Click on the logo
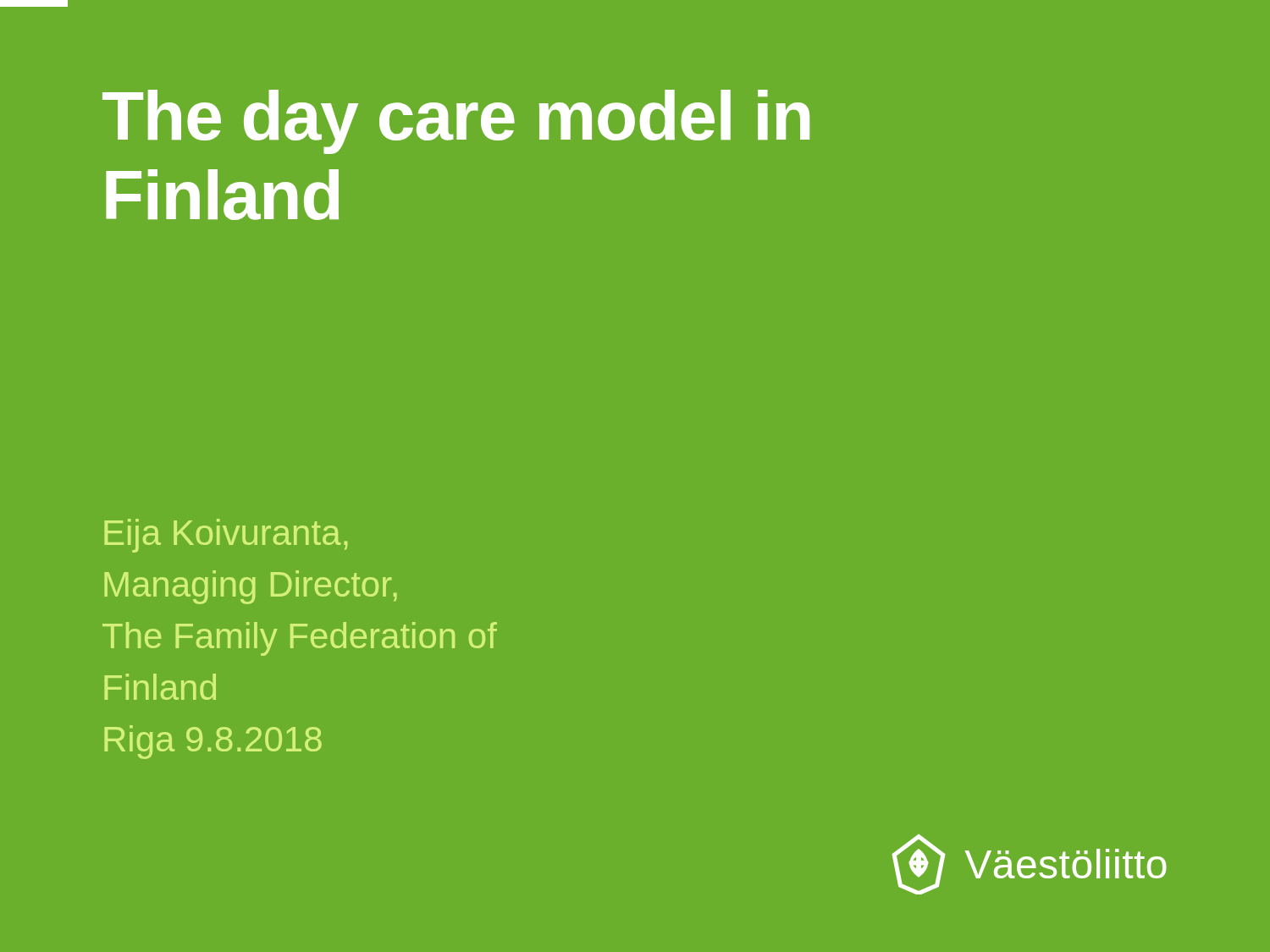 1028,864
